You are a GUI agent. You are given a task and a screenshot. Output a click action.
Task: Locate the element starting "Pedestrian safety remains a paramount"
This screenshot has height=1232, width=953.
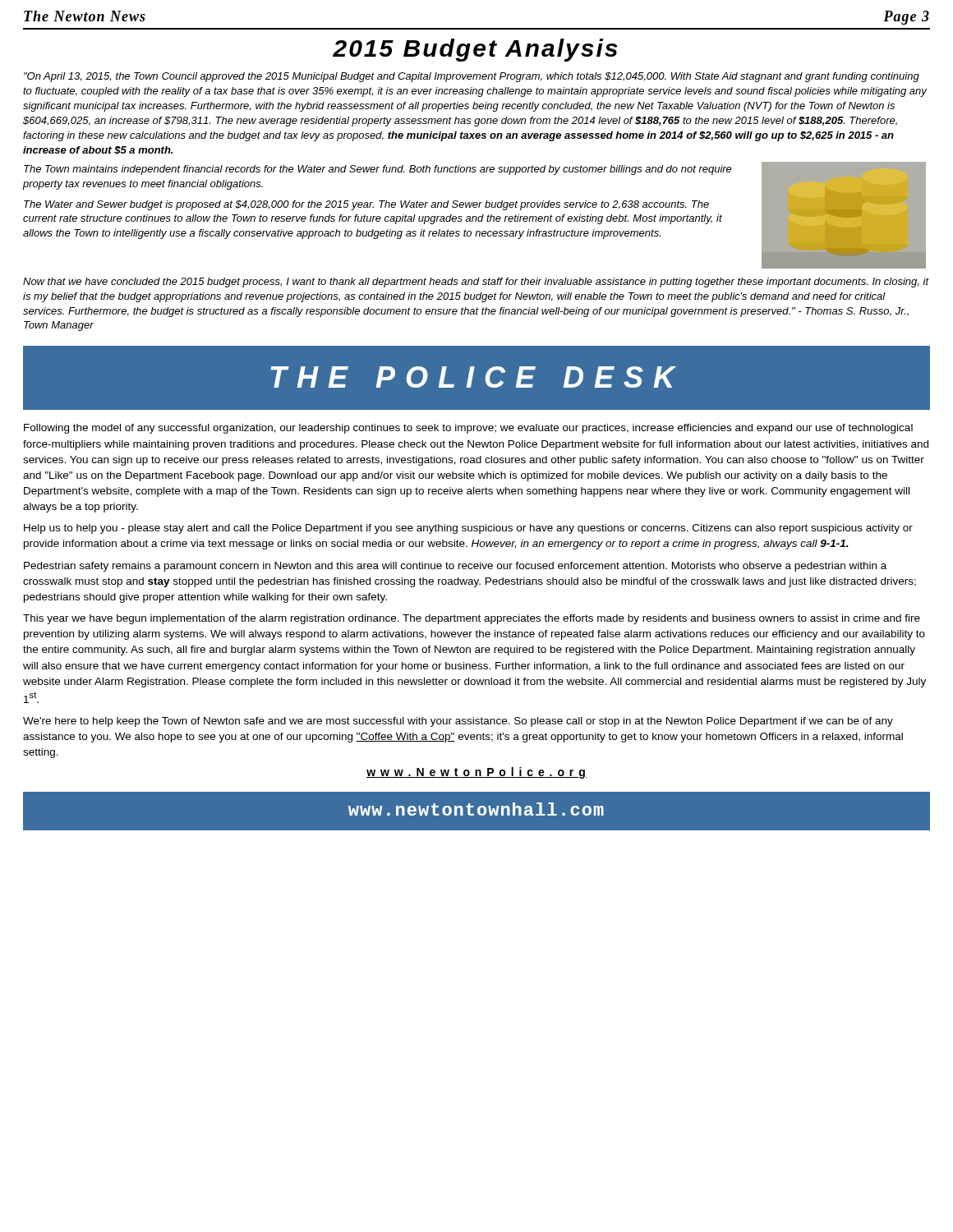coord(470,581)
